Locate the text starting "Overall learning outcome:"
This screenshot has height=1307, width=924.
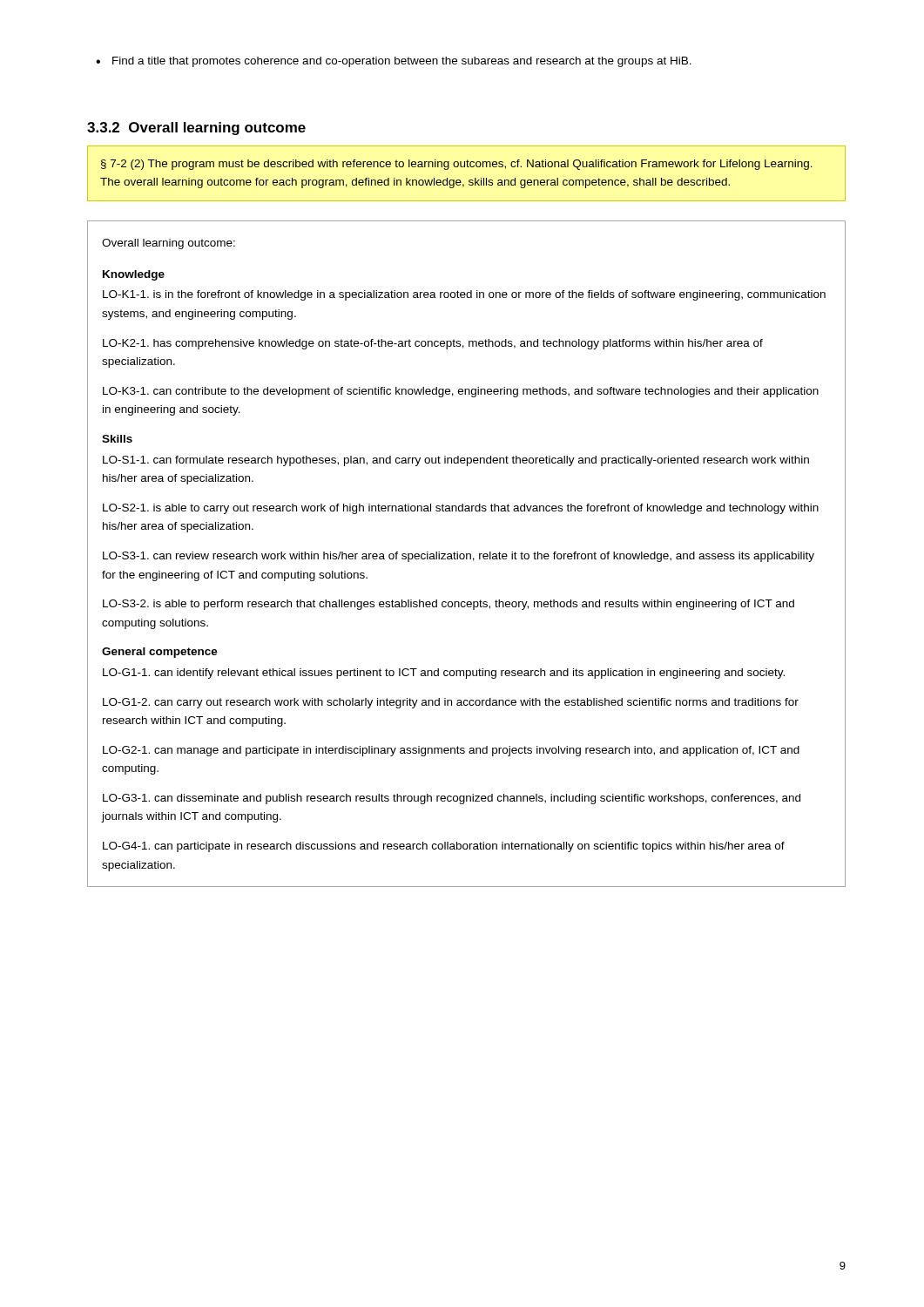[x=466, y=554]
